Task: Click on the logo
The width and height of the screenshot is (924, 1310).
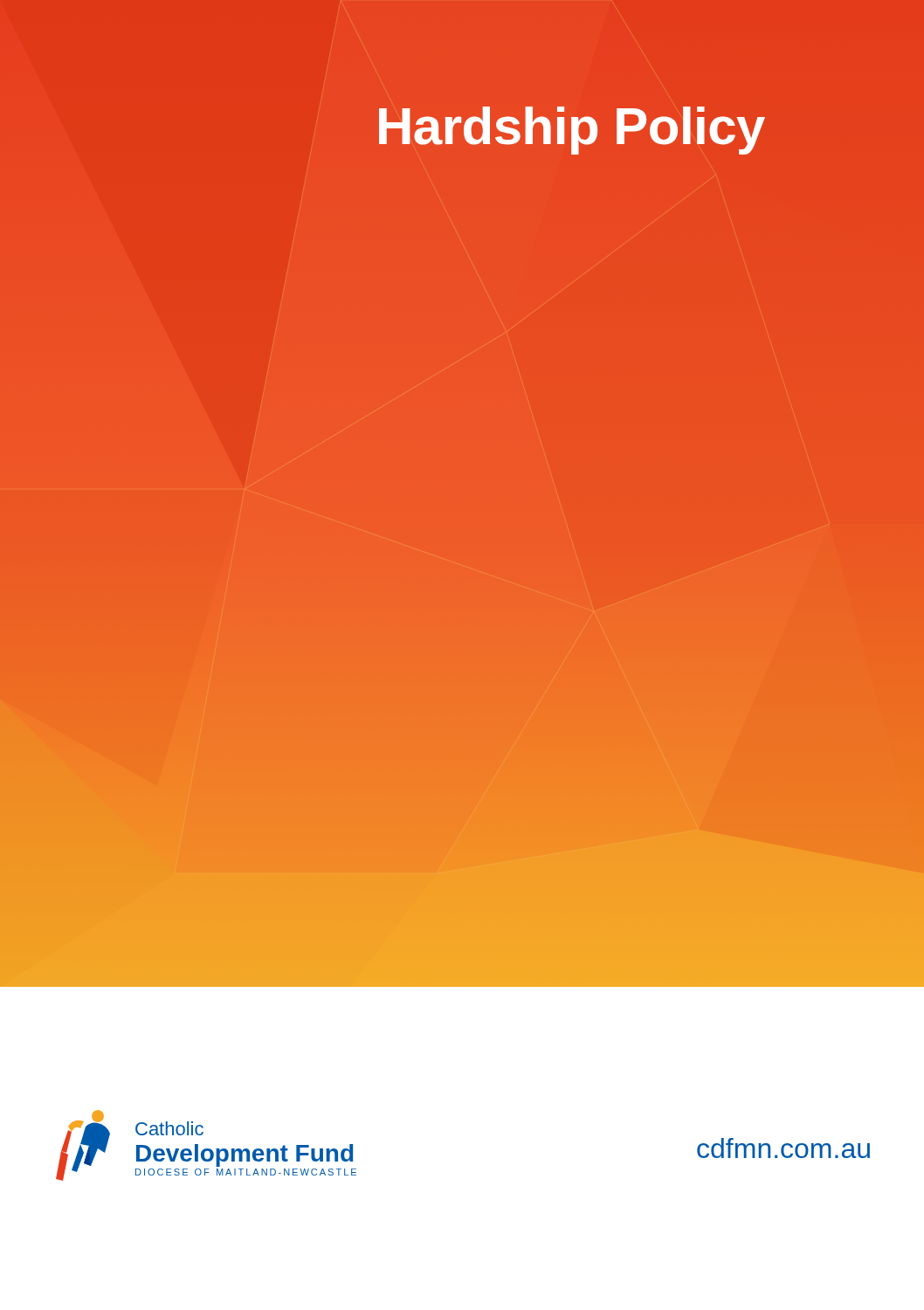Action: tap(205, 1148)
